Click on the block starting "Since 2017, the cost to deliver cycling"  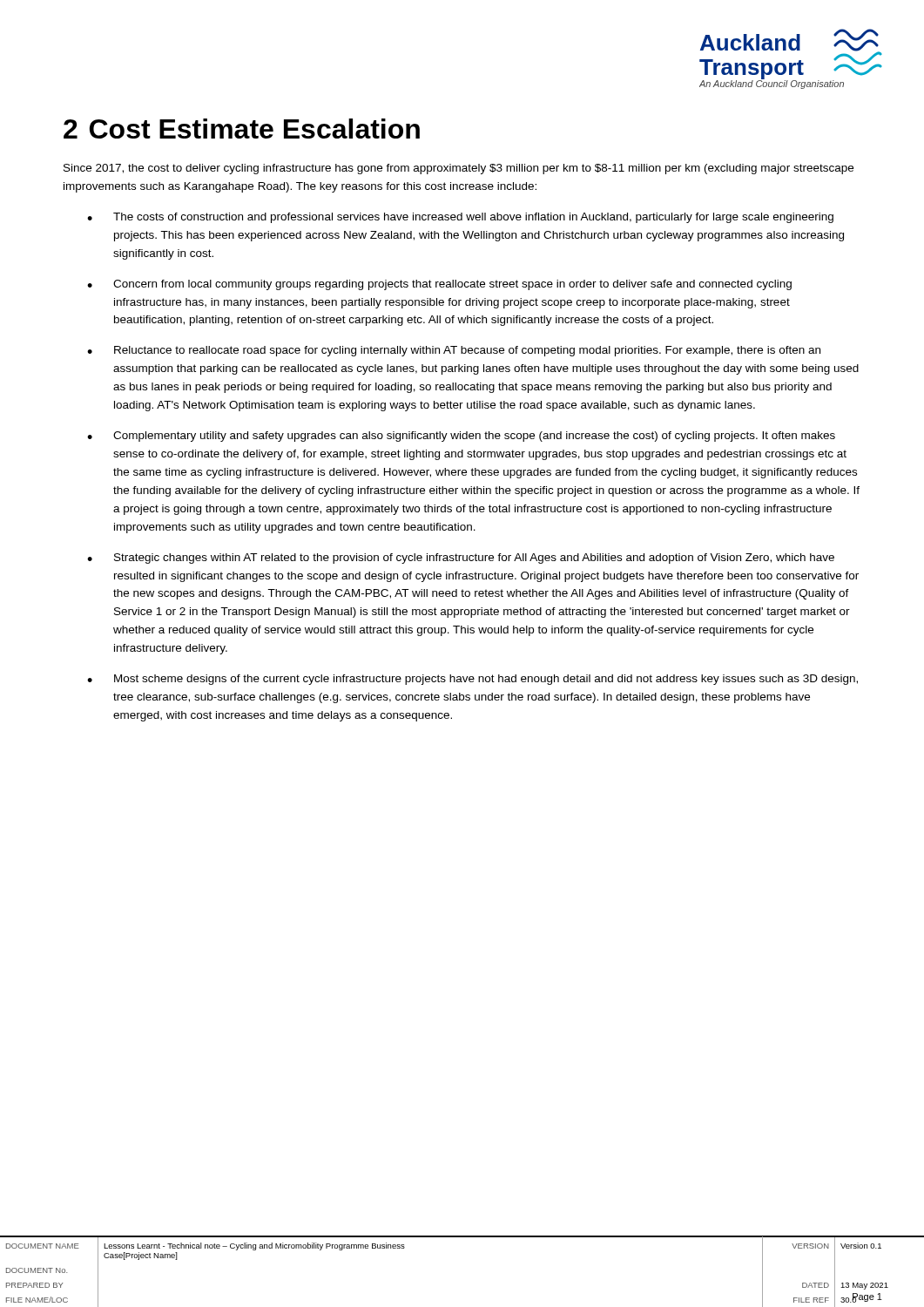[458, 177]
